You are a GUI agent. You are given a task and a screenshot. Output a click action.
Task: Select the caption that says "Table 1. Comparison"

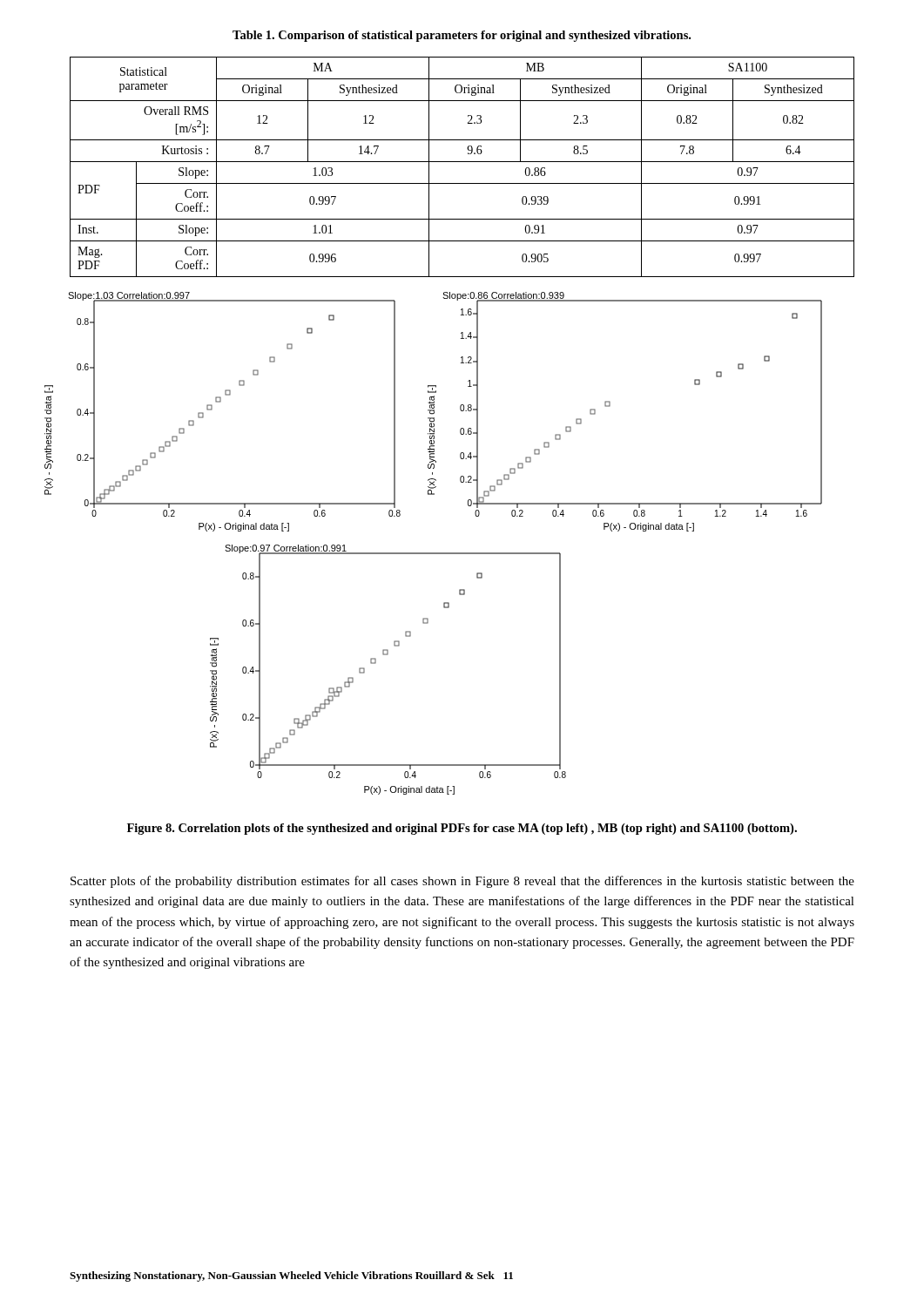click(462, 35)
